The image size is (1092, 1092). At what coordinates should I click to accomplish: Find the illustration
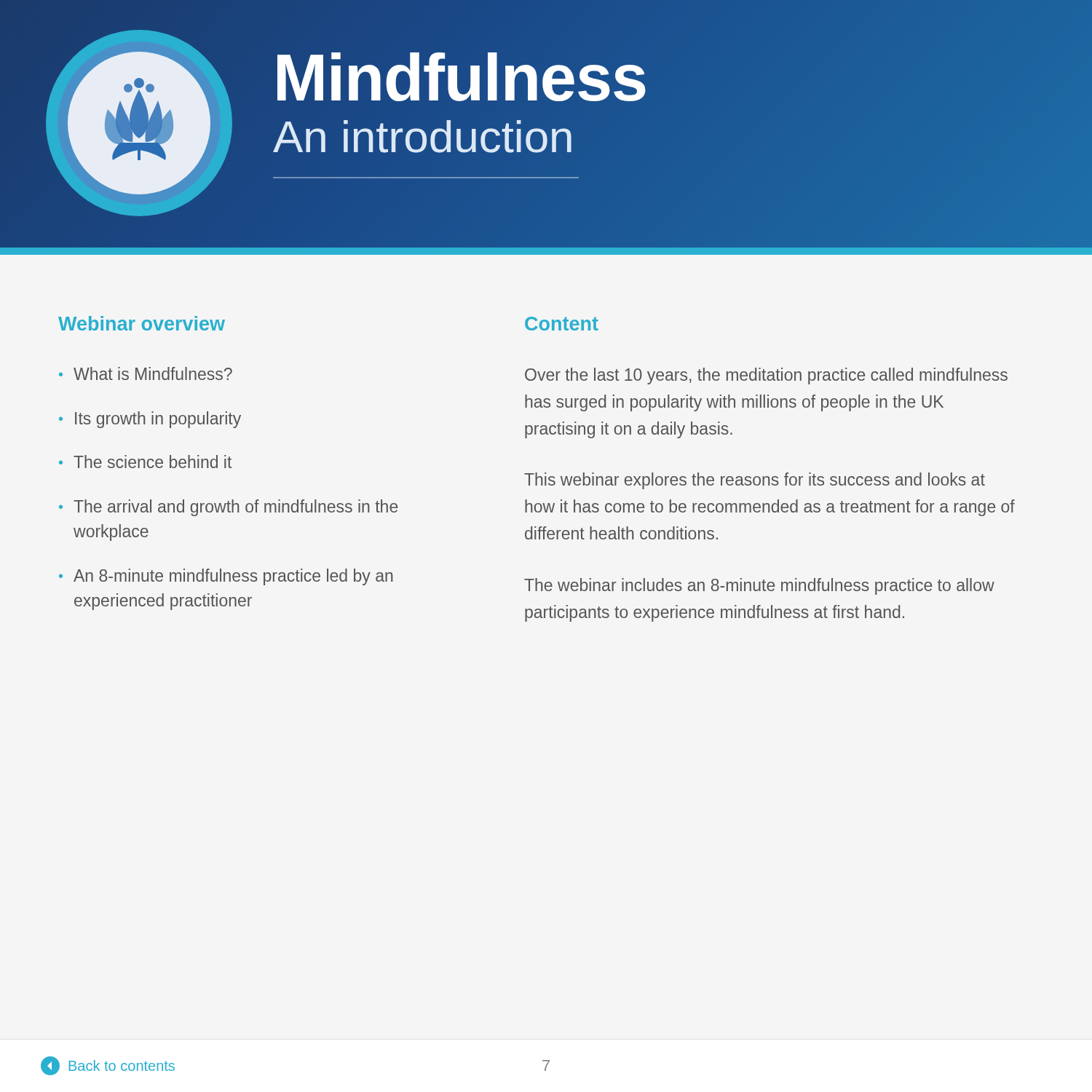click(x=139, y=123)
